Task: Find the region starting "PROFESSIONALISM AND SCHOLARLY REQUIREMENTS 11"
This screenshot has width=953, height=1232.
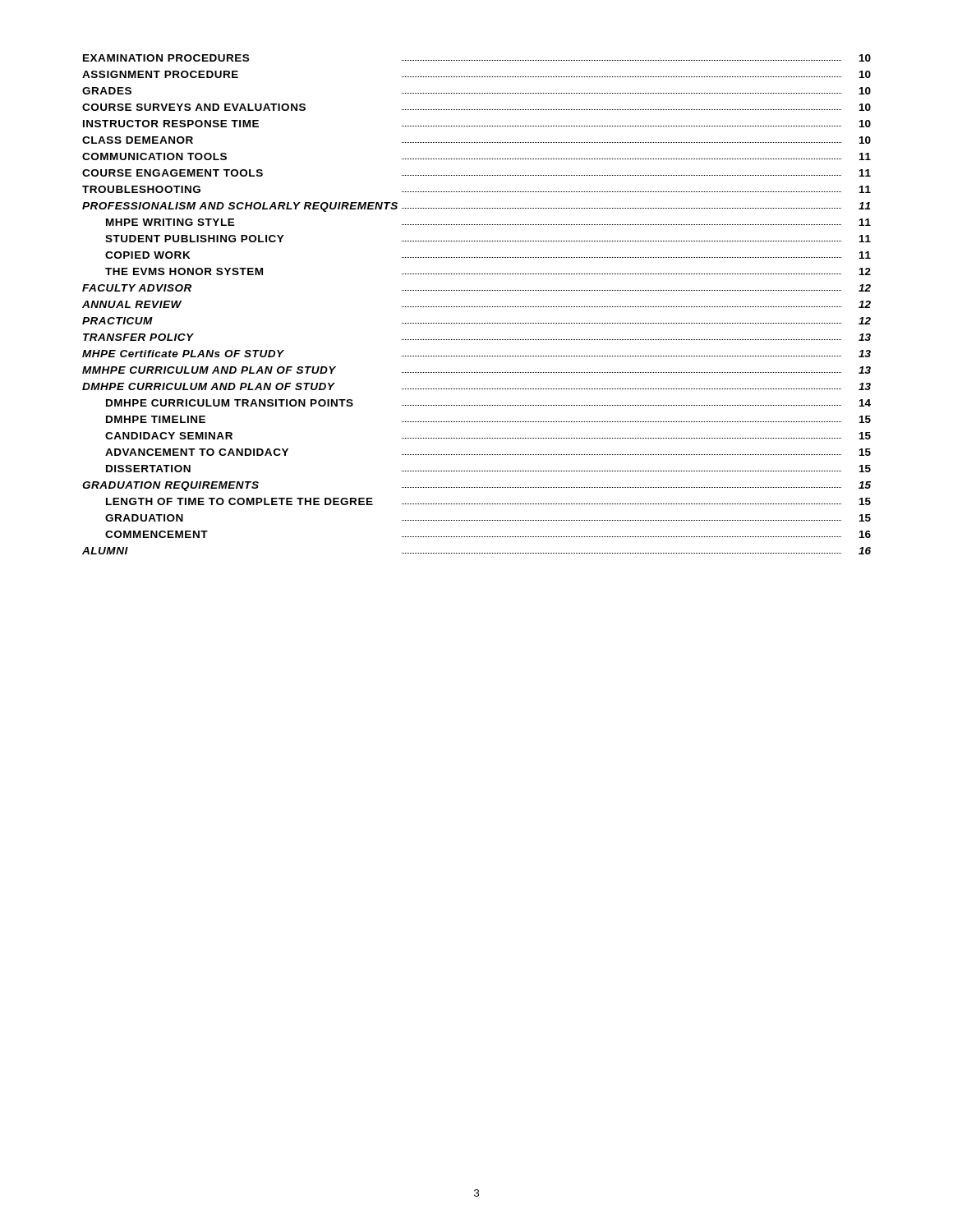Action: (x=476, y=205)
